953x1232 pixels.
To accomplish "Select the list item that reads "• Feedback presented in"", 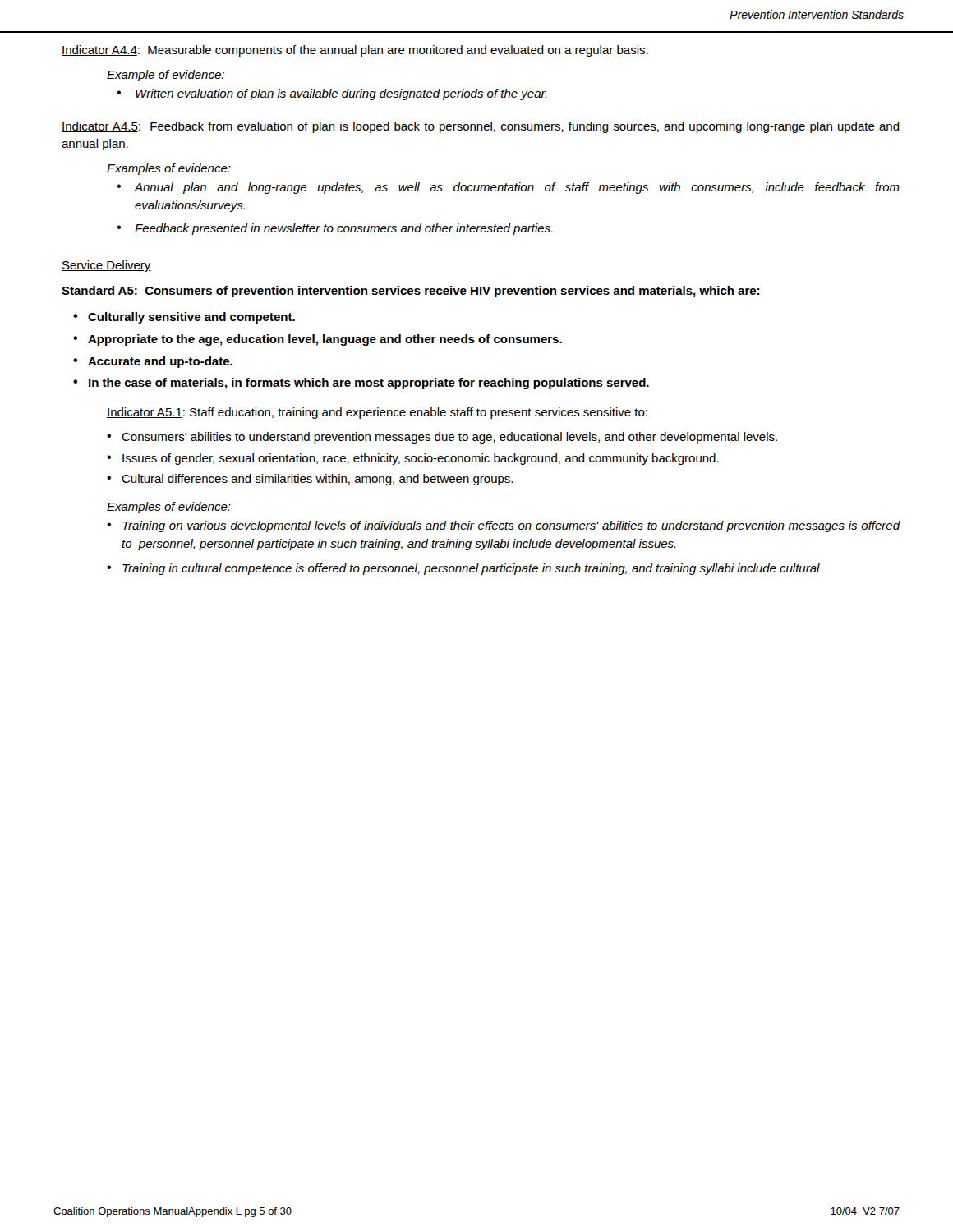I will coord(508,228).
